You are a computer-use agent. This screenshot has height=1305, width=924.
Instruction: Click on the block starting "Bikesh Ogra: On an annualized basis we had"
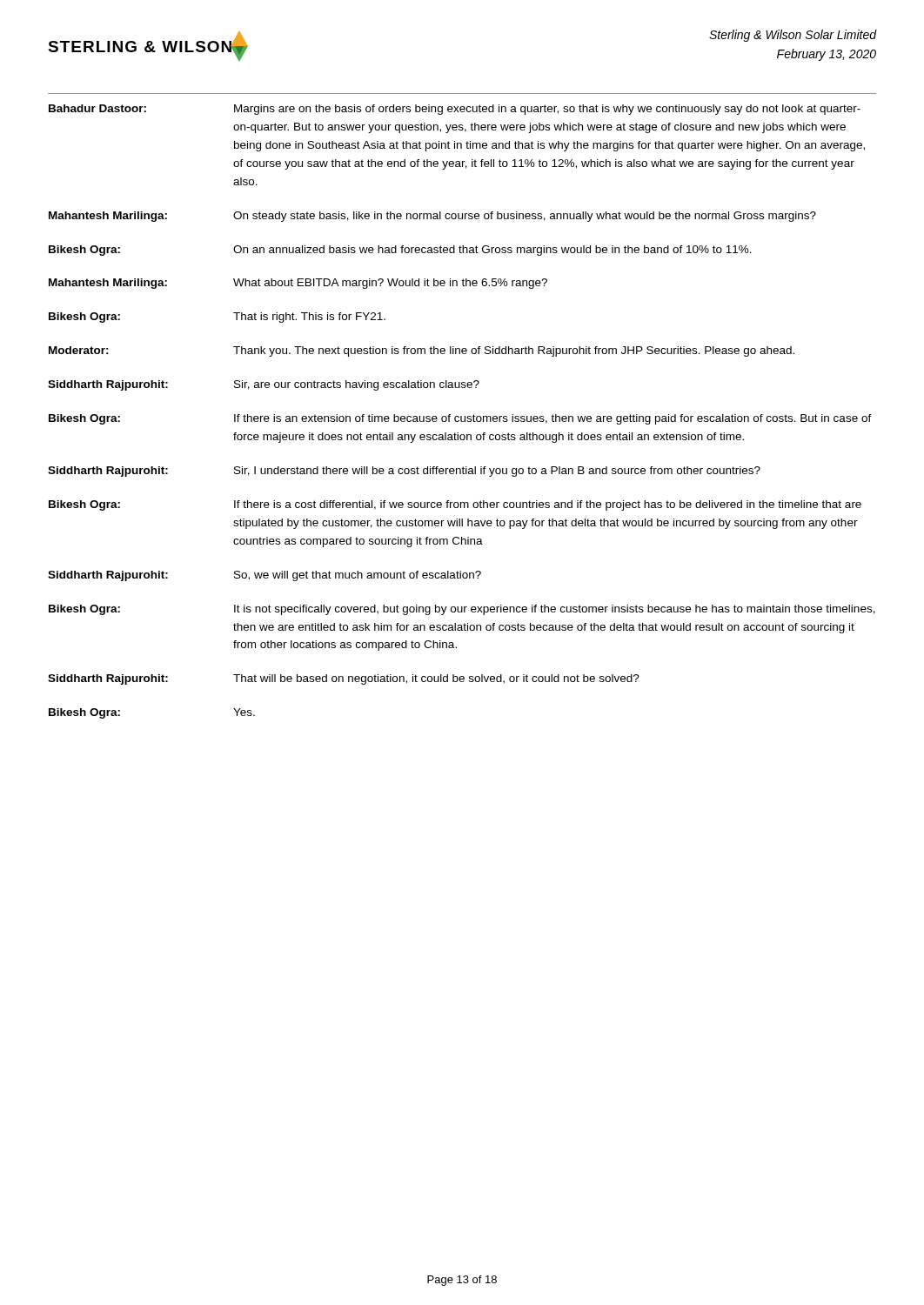point(462,250)
